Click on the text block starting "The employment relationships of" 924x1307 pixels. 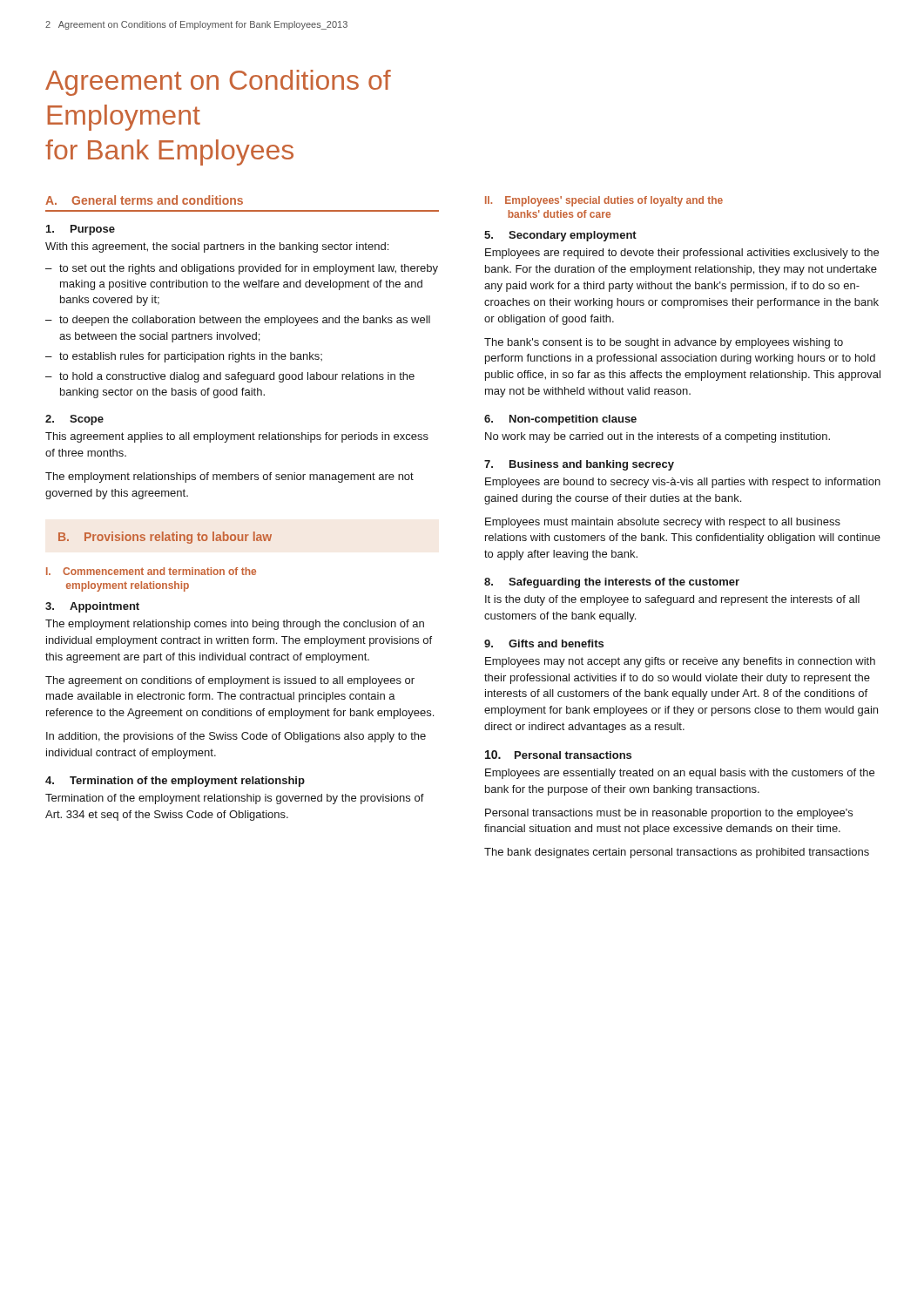point(242,485)
